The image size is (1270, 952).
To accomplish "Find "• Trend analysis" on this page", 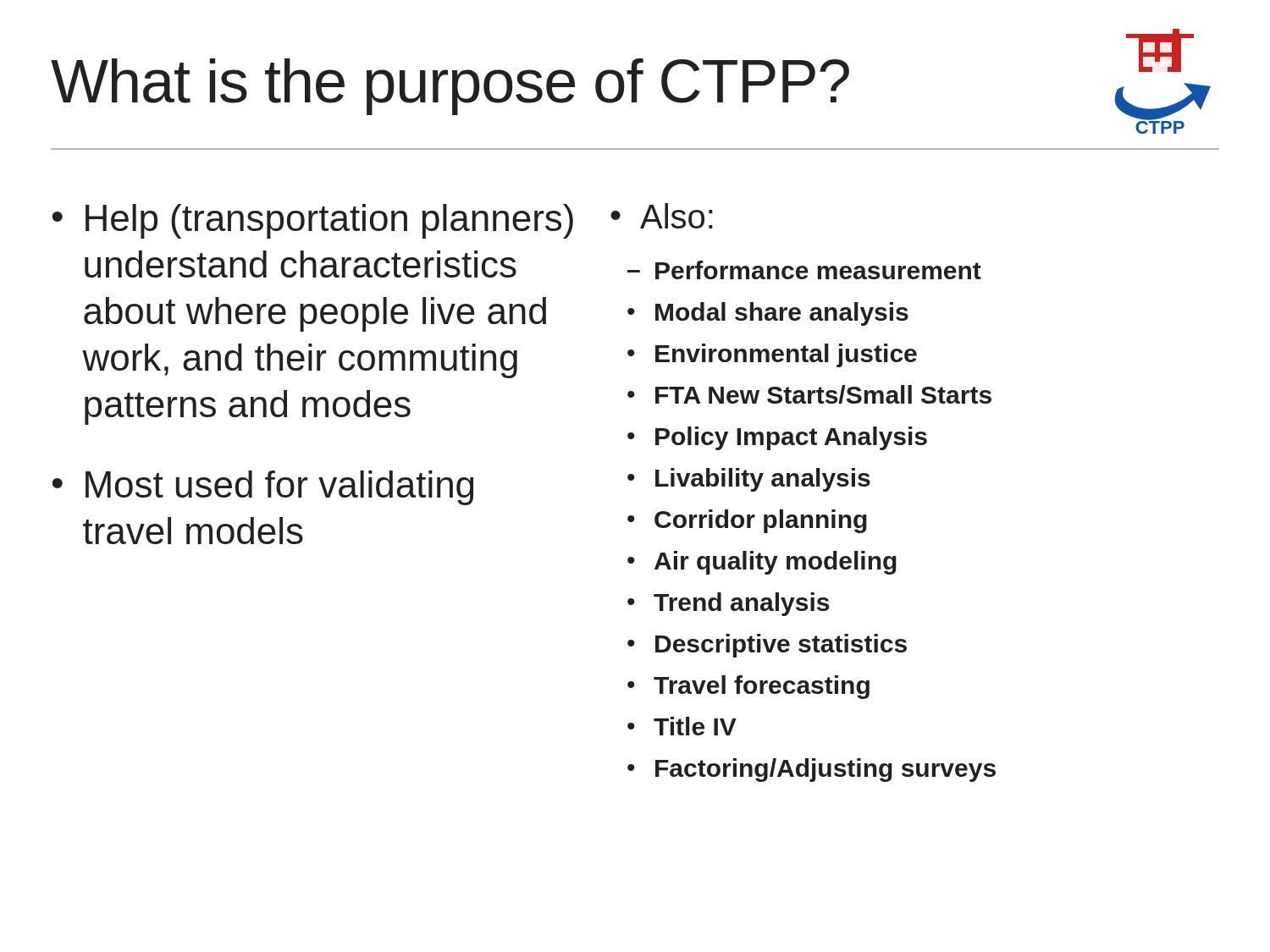I will click(x=728, y=602).
